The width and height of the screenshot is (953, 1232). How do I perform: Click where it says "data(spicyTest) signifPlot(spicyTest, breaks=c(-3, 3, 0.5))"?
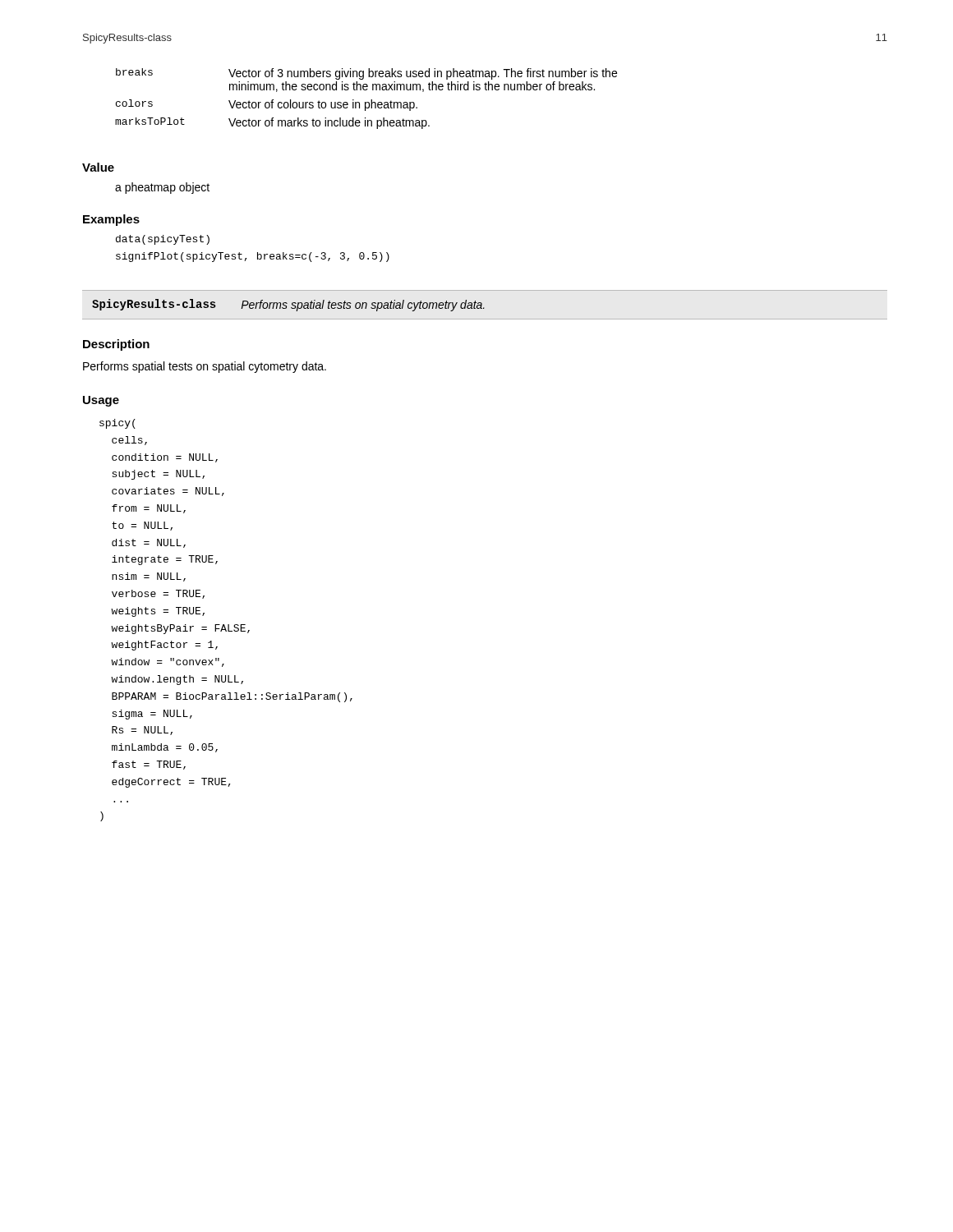pos(253,249)
